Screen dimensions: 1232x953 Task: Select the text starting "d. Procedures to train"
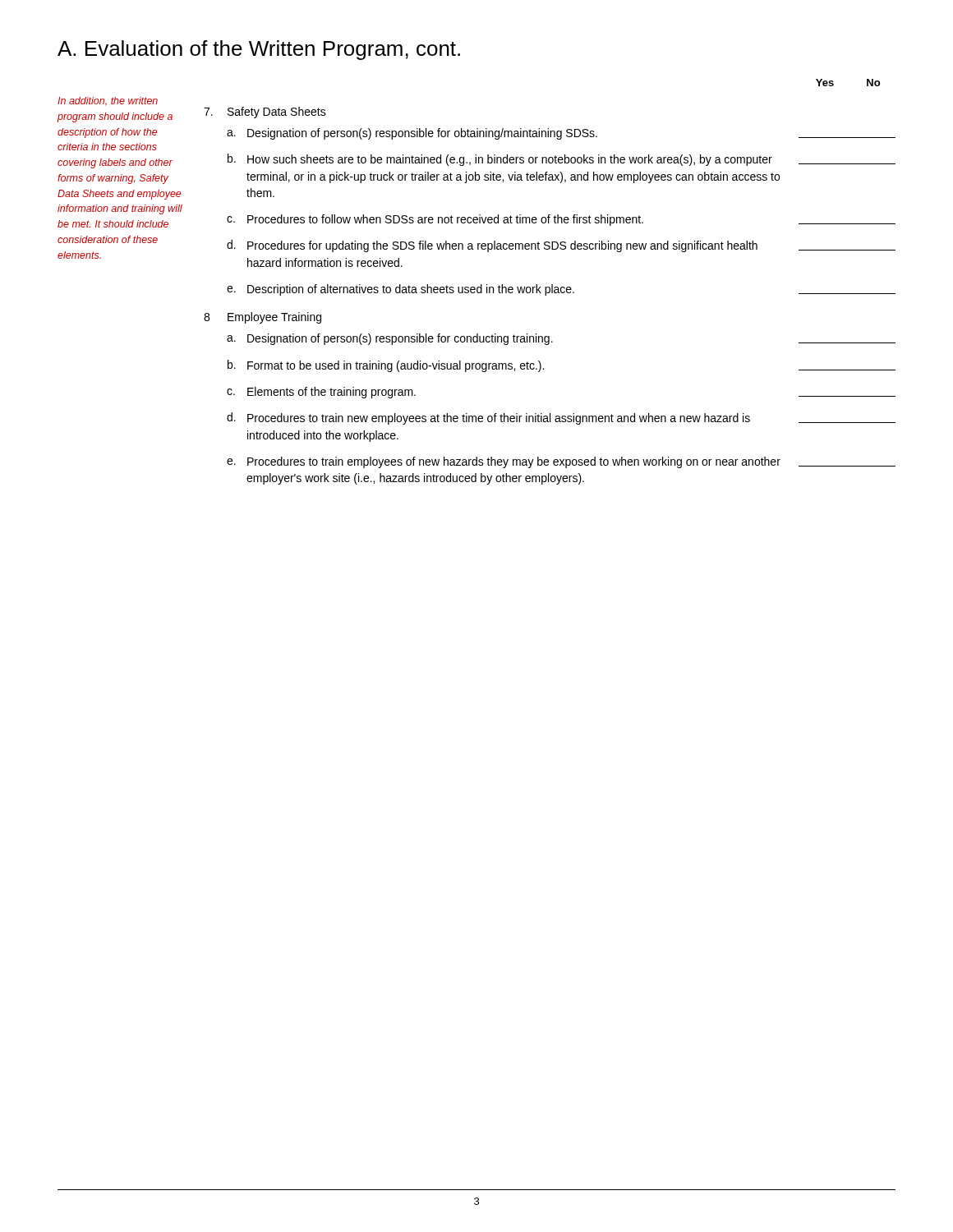coord(561,427)
